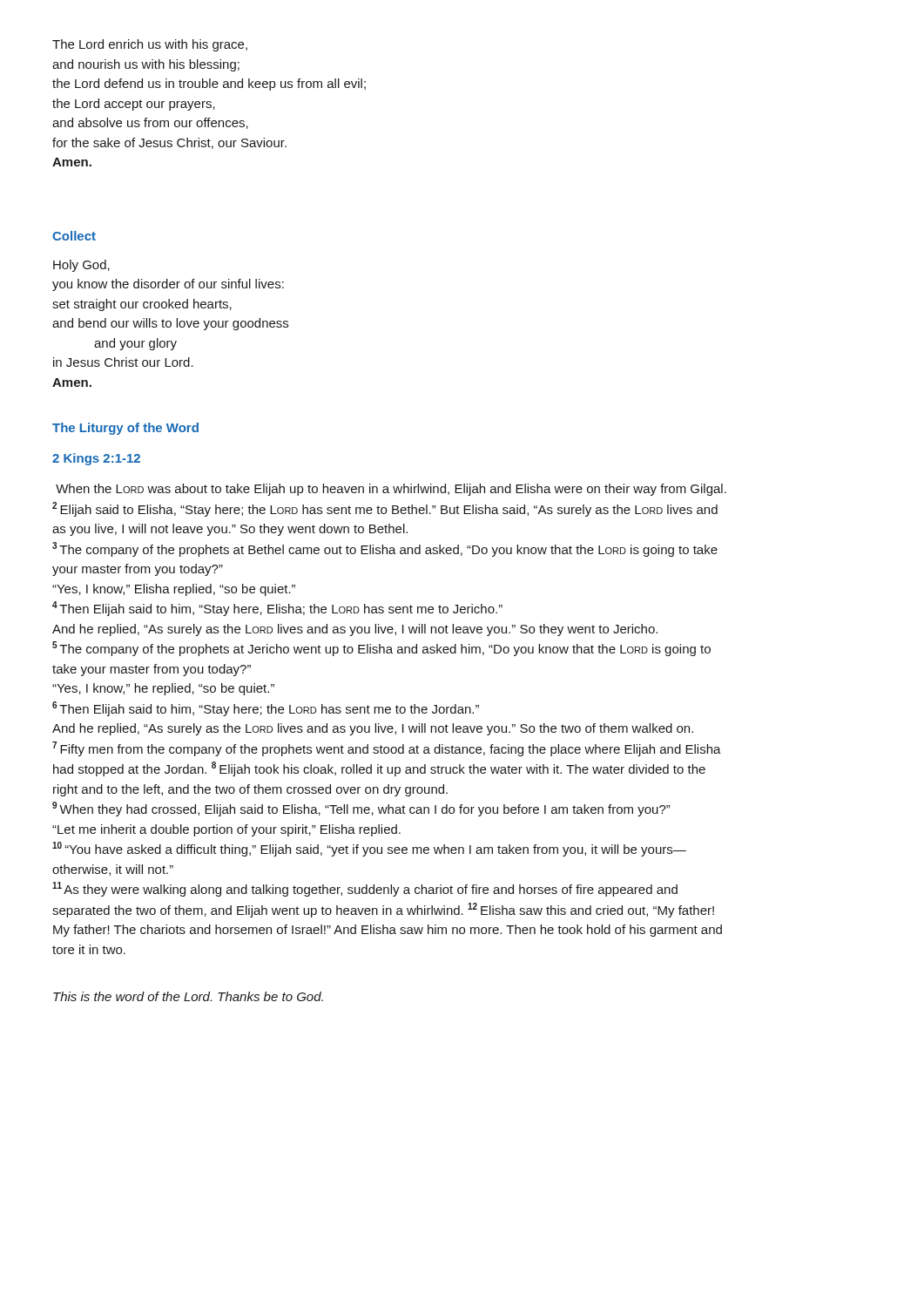
Task: Point to the block beginning "When the Lord was about"
Action: tap(390, 719)
